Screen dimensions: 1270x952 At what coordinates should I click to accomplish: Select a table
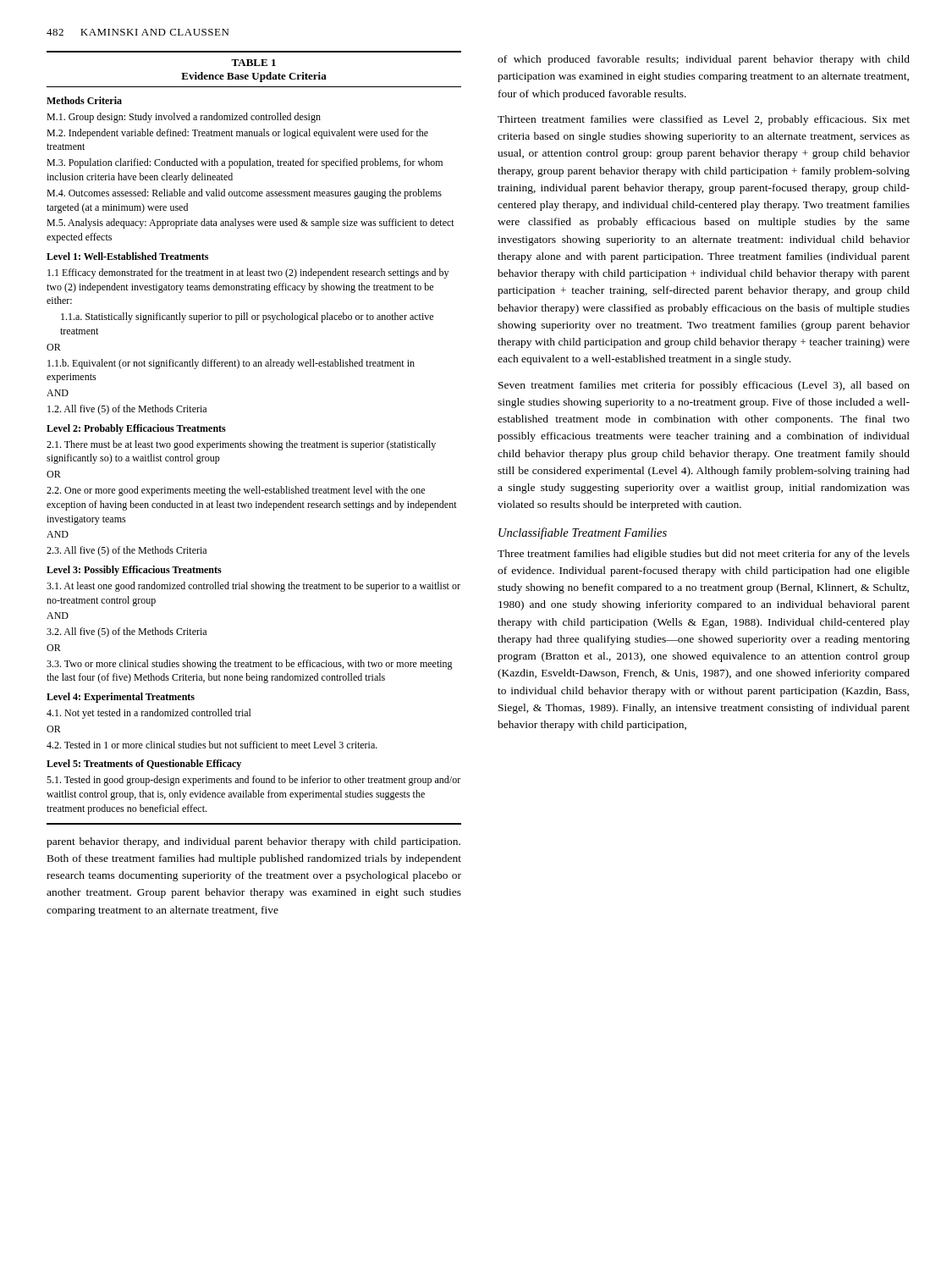(x=254, y=438)
